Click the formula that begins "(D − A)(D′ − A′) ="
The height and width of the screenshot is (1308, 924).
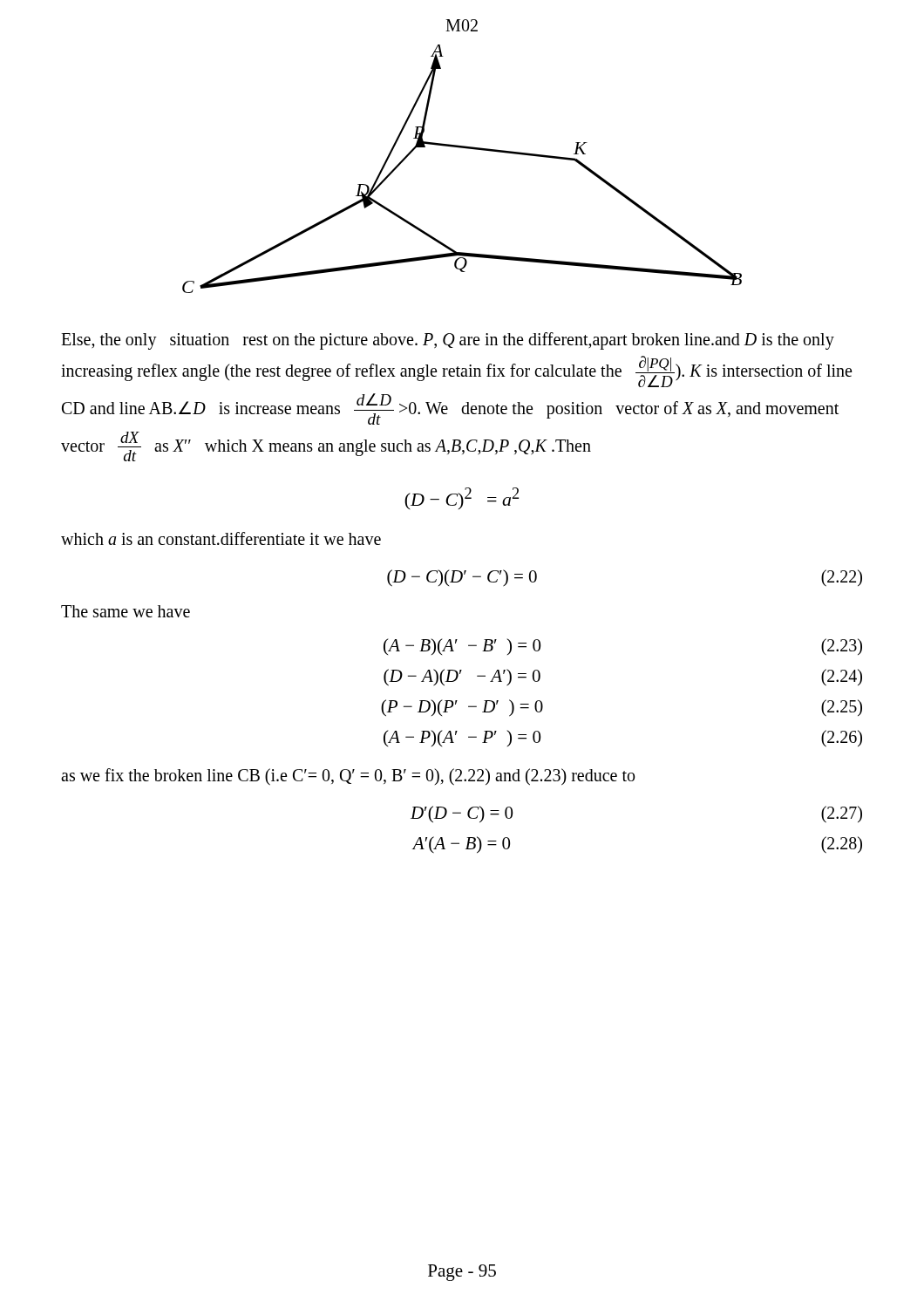click(448, 677)
